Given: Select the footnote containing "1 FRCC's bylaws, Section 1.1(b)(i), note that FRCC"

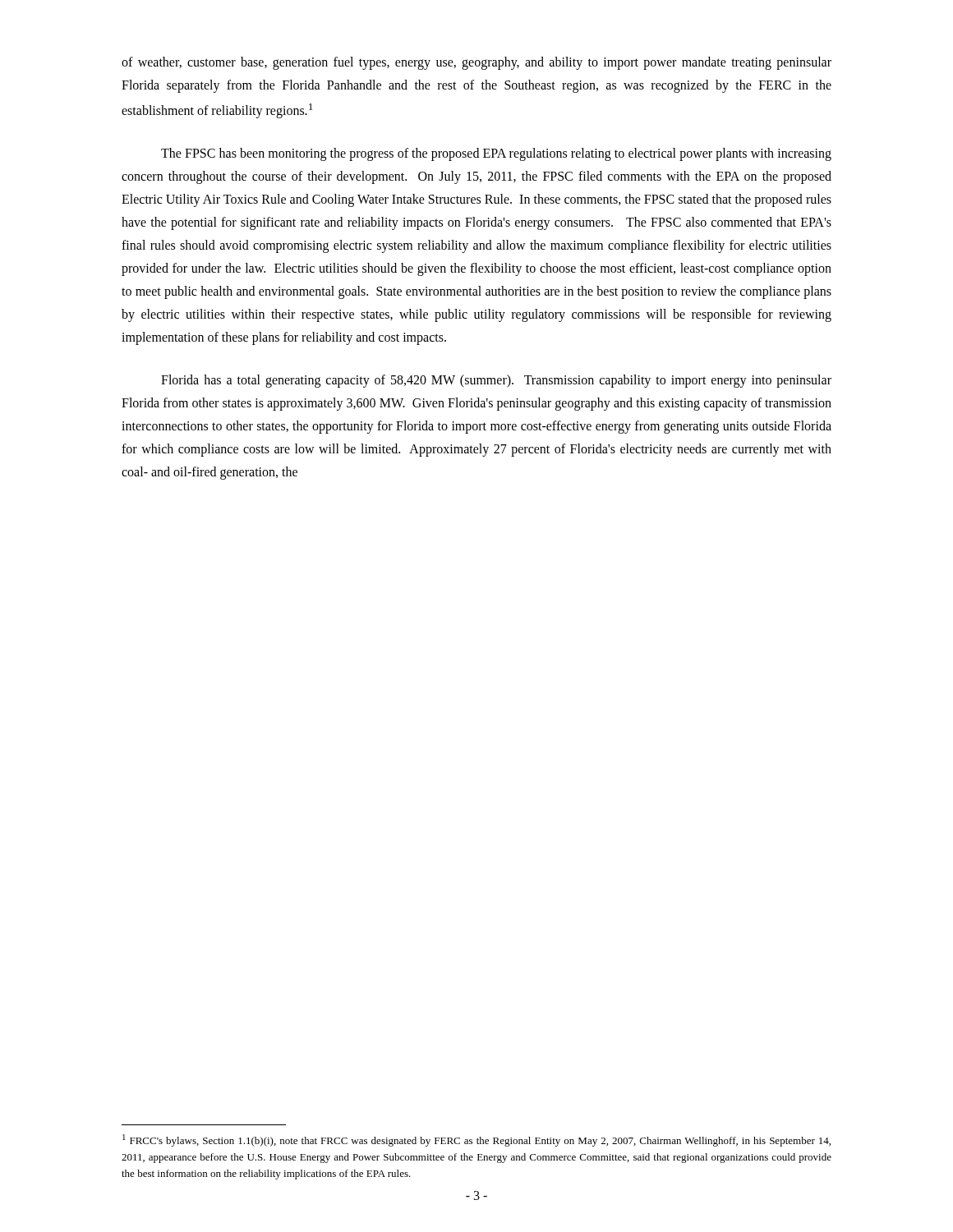Looking at the screenshot, I should (x=476, y=1155).
